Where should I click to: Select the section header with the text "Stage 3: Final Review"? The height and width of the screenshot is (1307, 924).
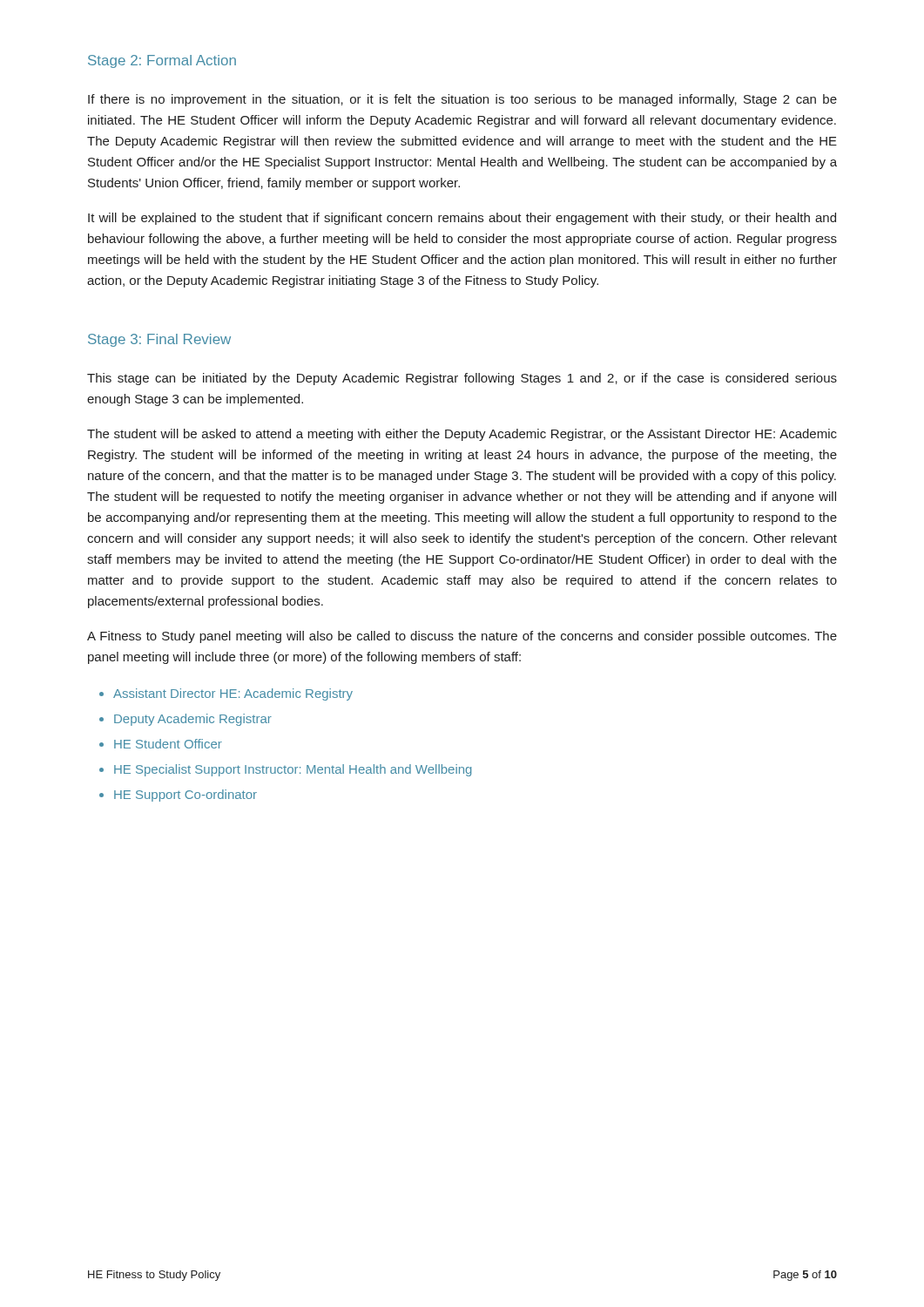(159, 339)
